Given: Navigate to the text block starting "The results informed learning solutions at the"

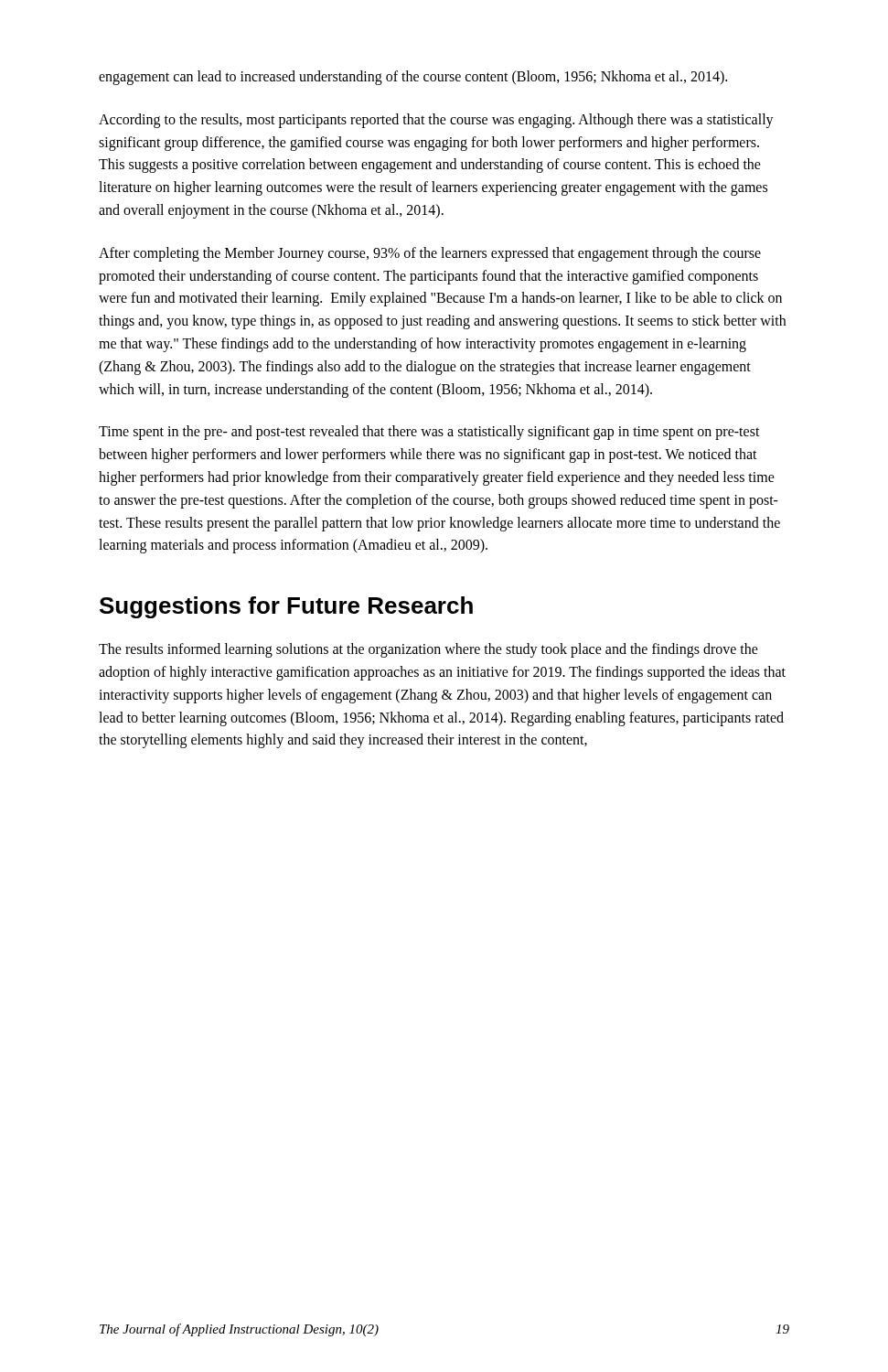Looking at the screenshot, I should click(442, 694).
